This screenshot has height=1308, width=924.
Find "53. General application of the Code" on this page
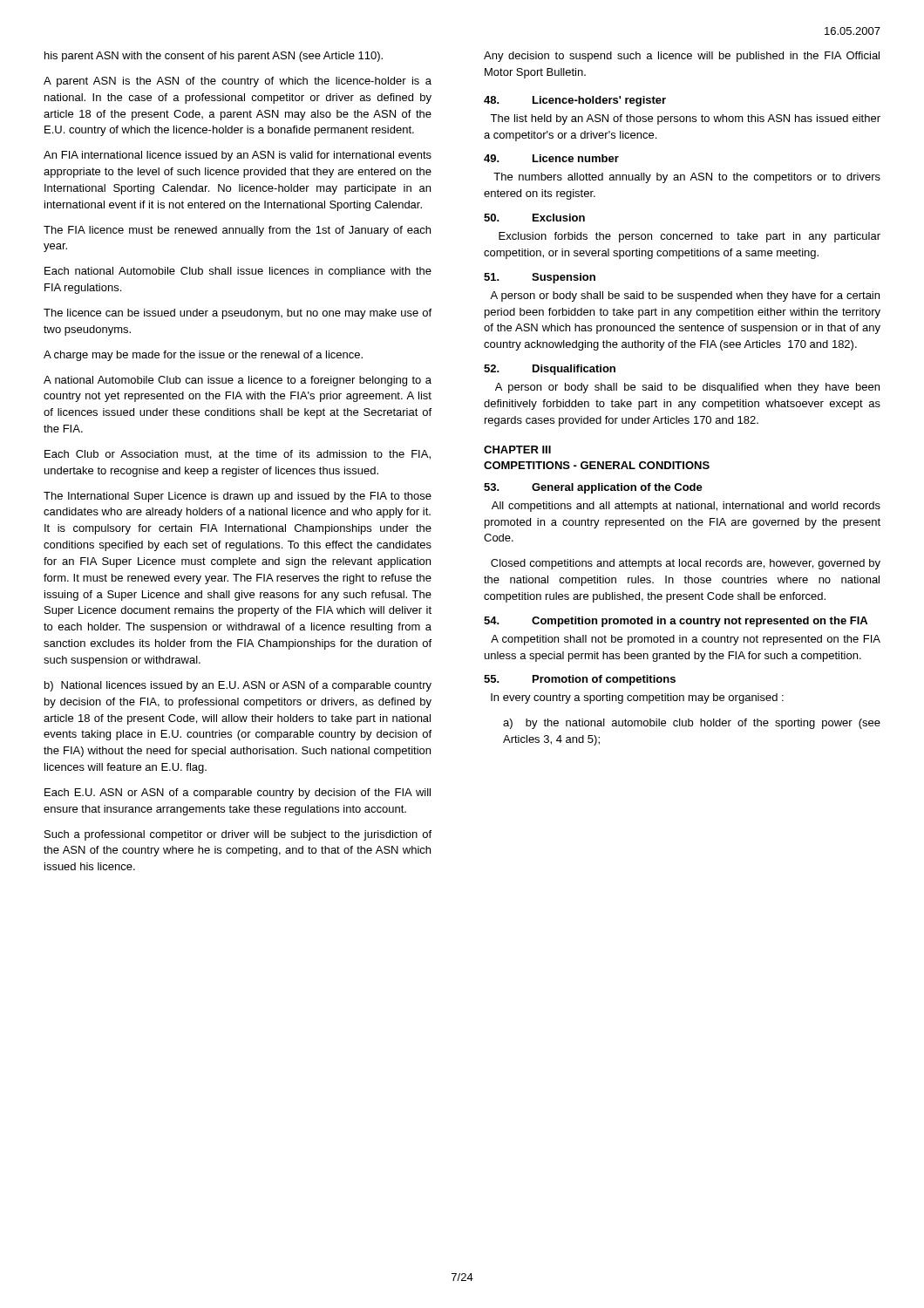point(593,487)
